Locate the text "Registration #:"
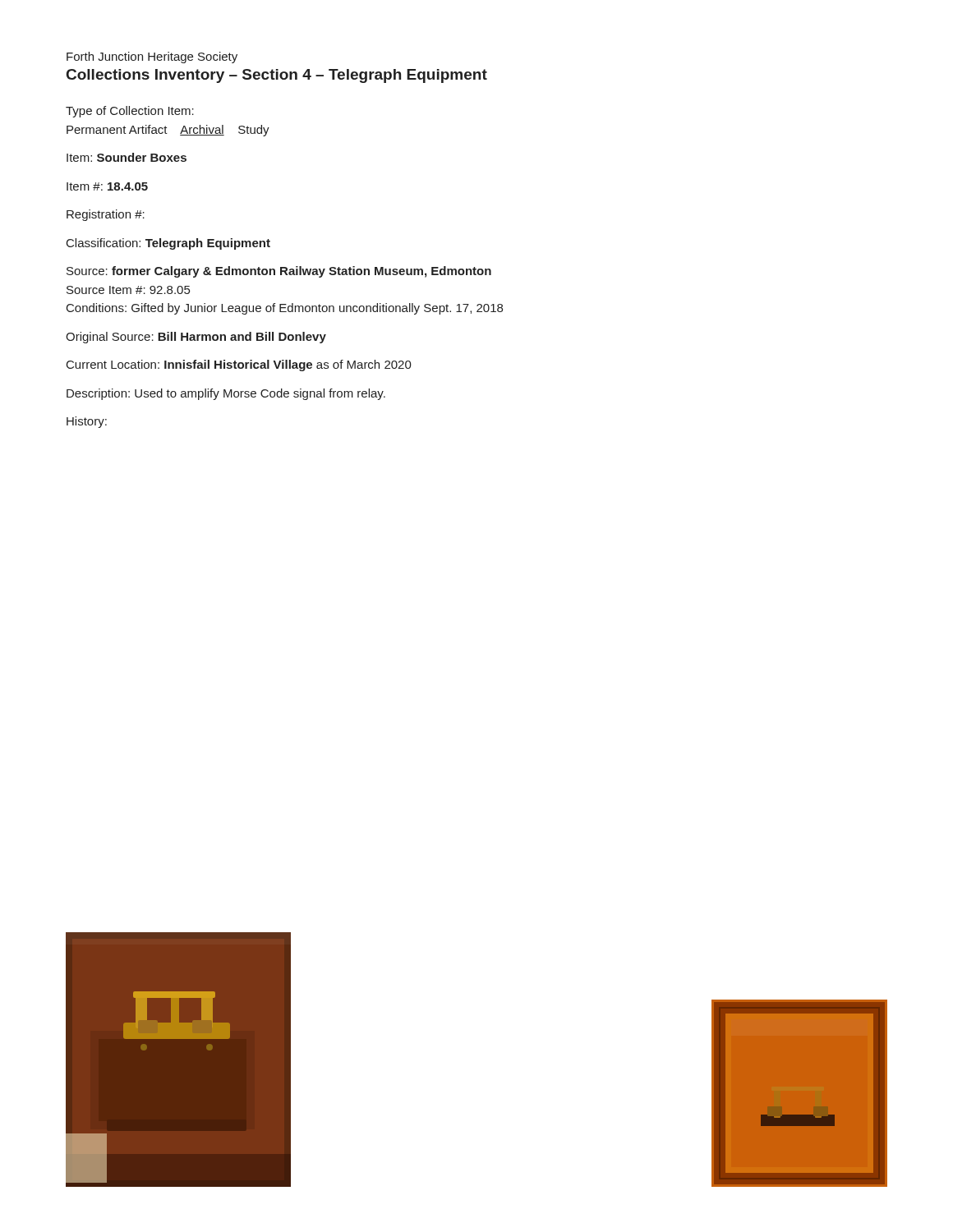Image resolution: width=953 pixels, height=1232 pixels. pyautogui.click(x=106, y=215)
